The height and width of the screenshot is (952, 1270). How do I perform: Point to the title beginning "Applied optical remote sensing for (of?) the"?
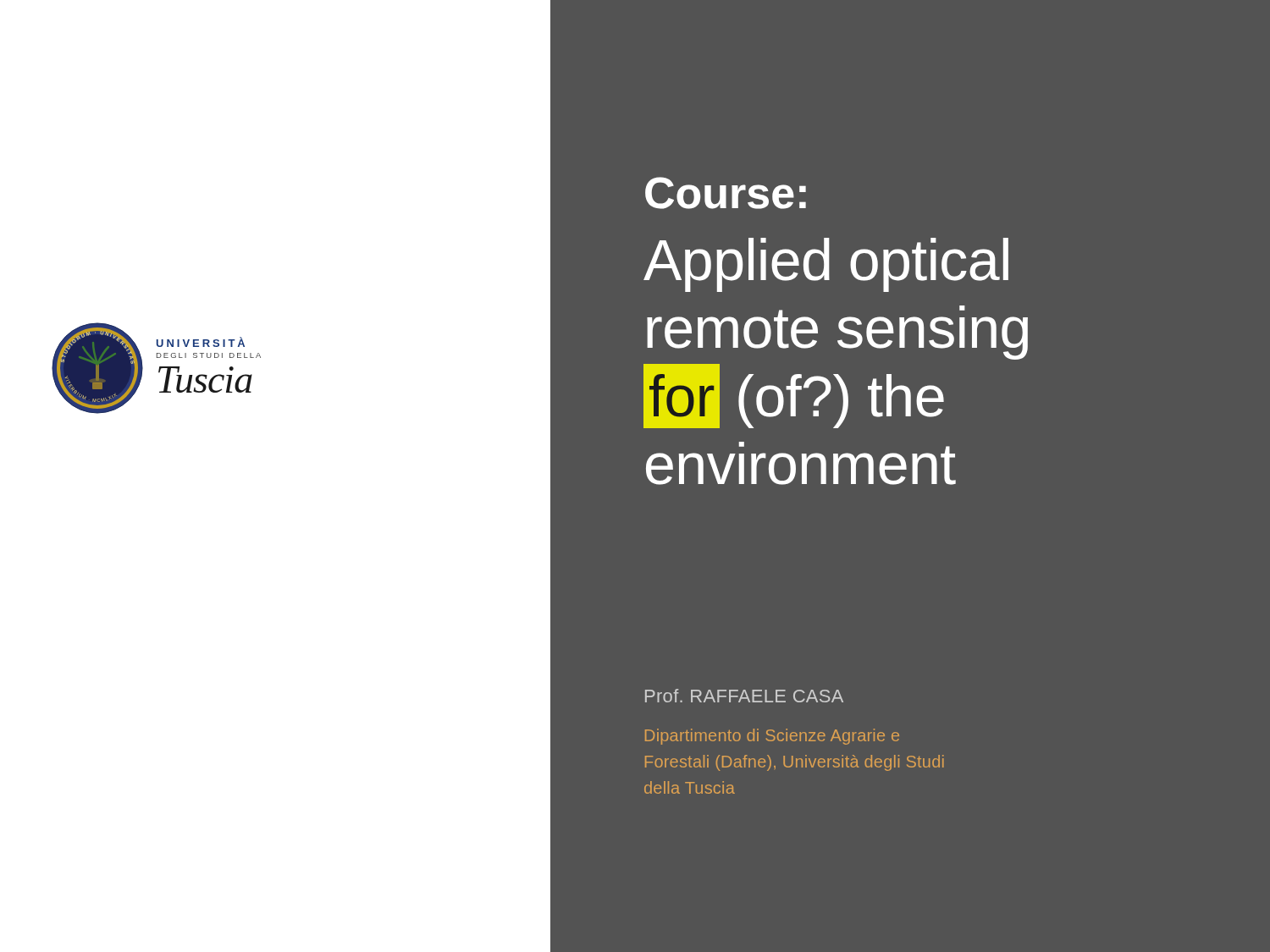[837, 362]
